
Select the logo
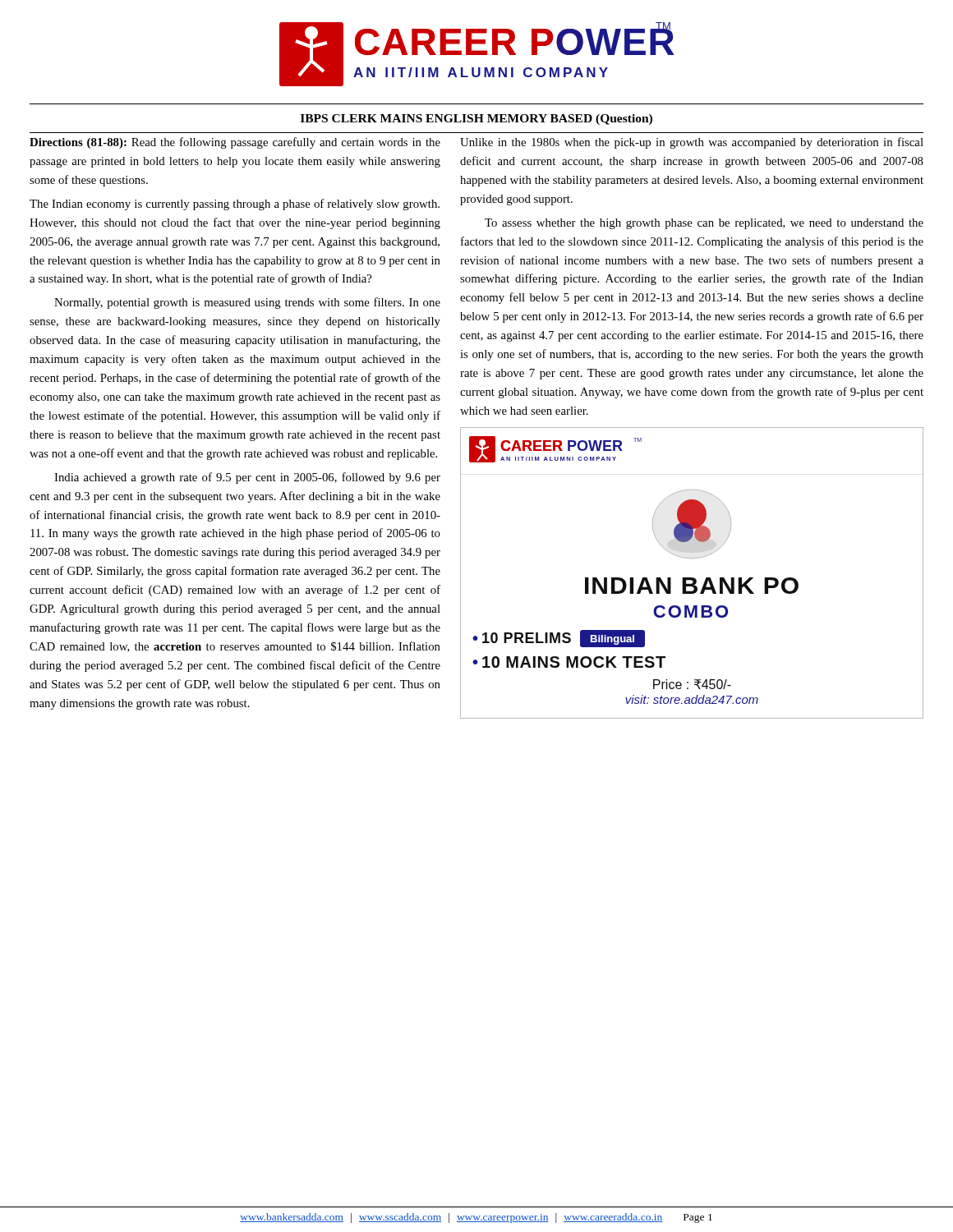[476, 52]
